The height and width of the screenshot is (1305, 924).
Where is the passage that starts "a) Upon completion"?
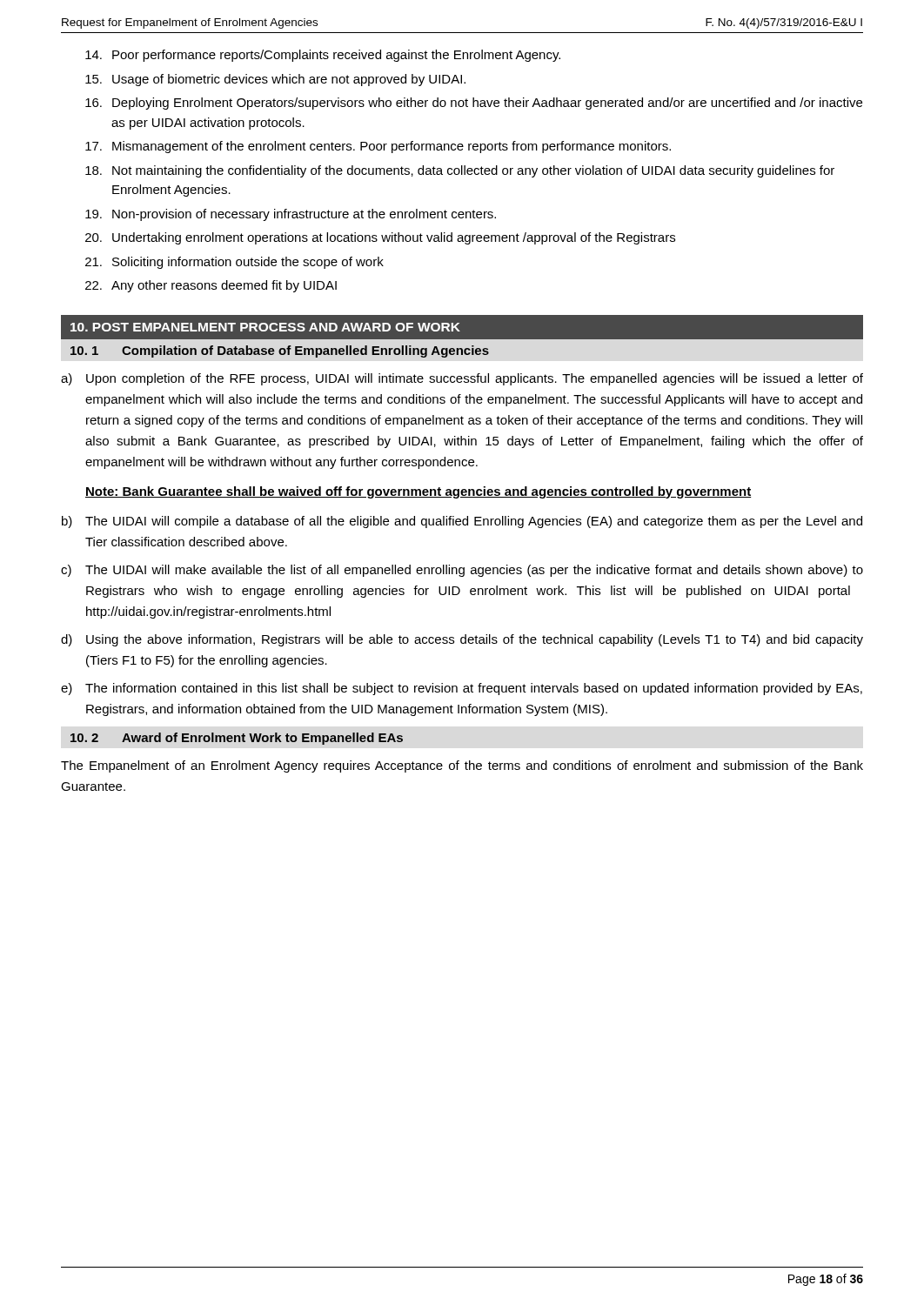coord(462,420)
